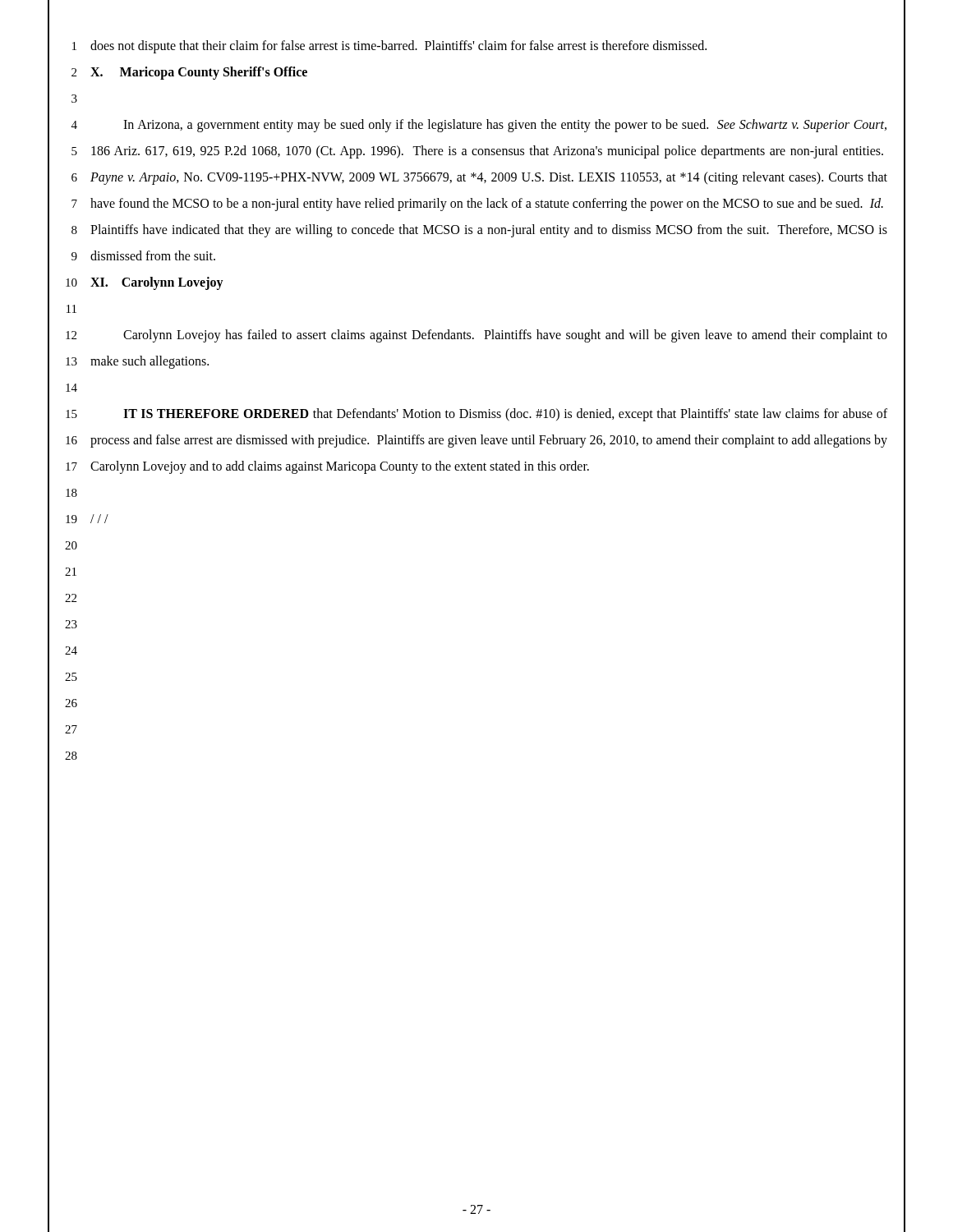Locate the text "/ / /"
Screen dimensions: 1232x953
(x=99, y=519)
